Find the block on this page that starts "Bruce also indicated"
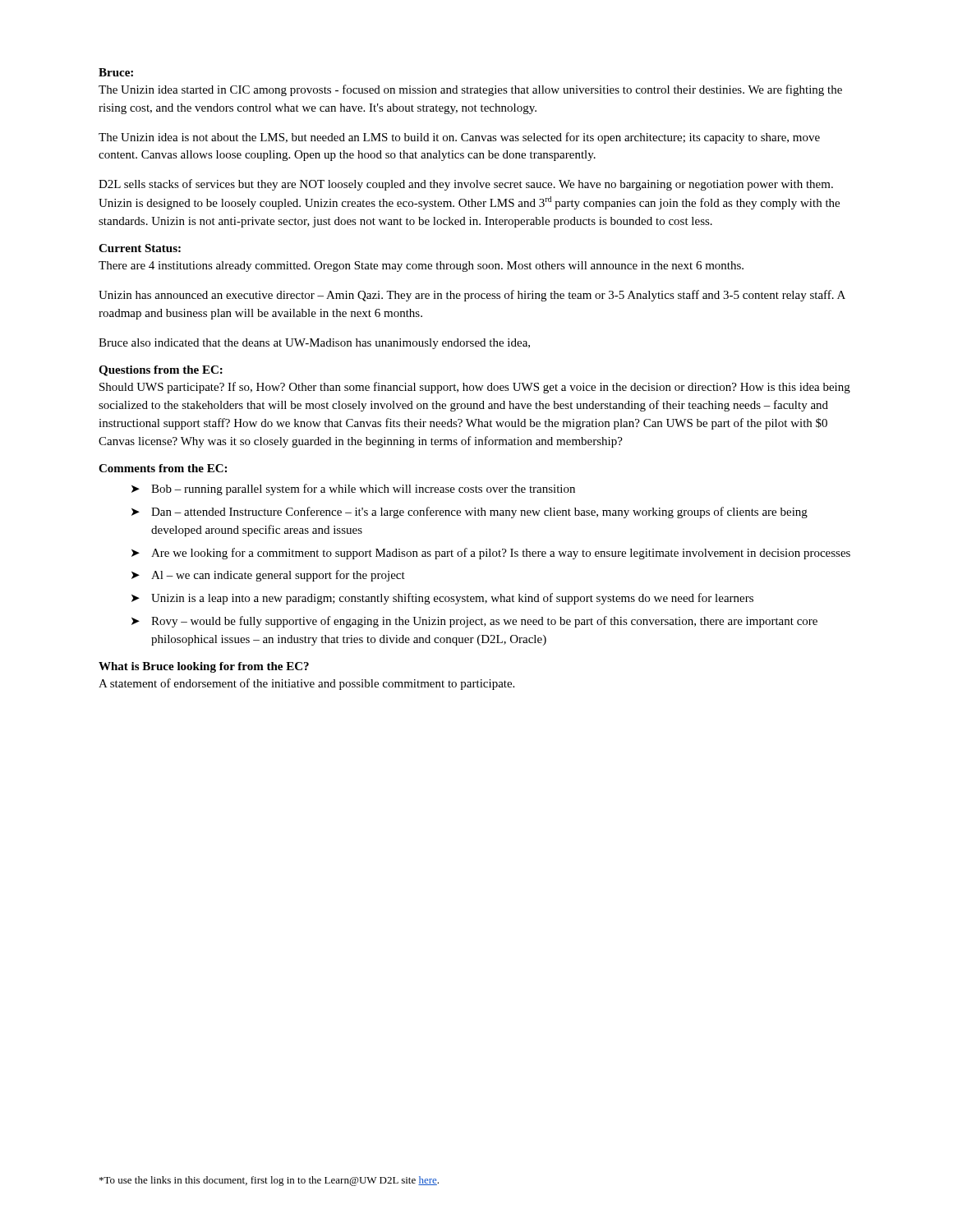 [476, 343]
